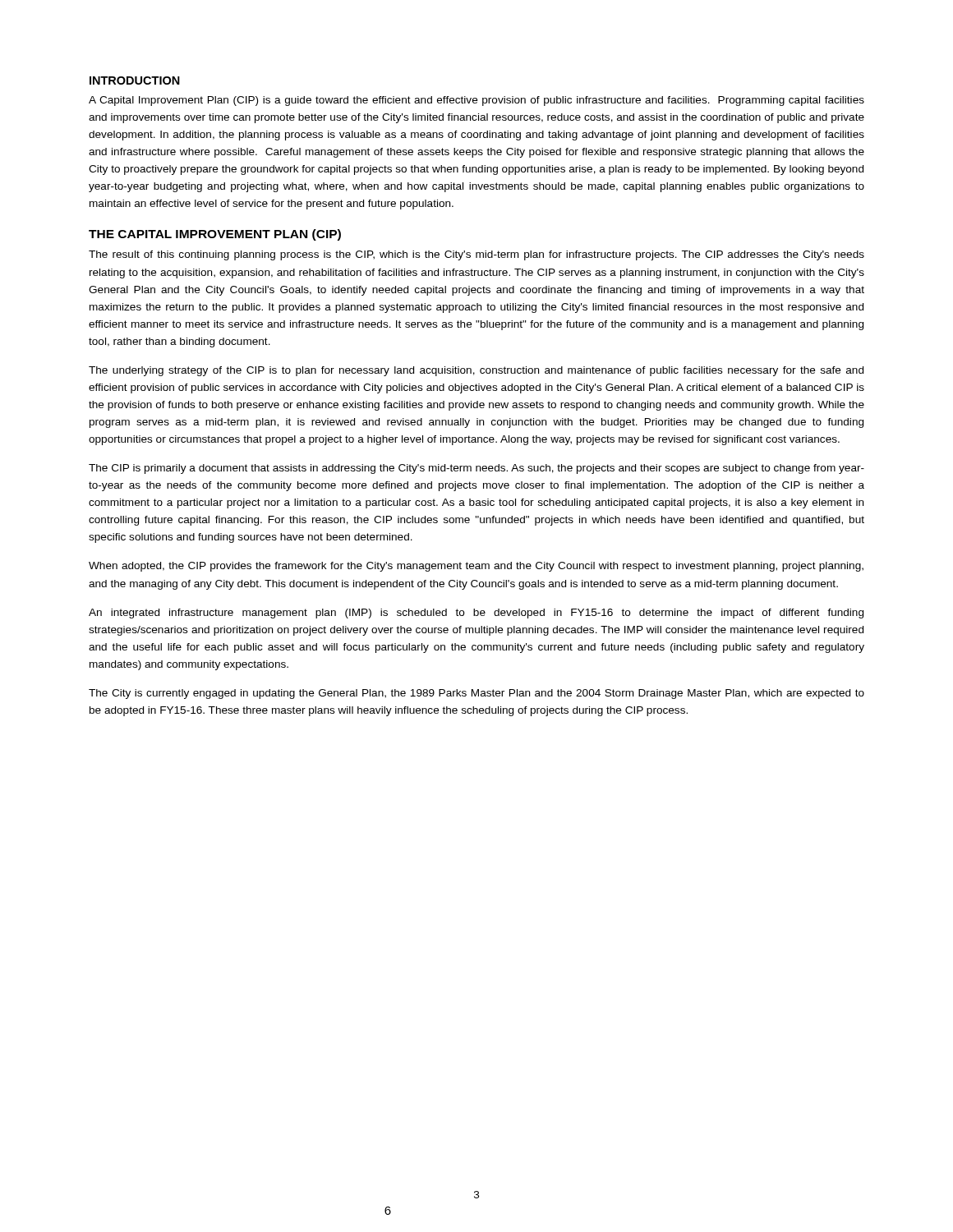Locate the text block that reads "When adopted, the CIP"
The height and width of the screenshot is (1232, 953).
click(476, 574)
